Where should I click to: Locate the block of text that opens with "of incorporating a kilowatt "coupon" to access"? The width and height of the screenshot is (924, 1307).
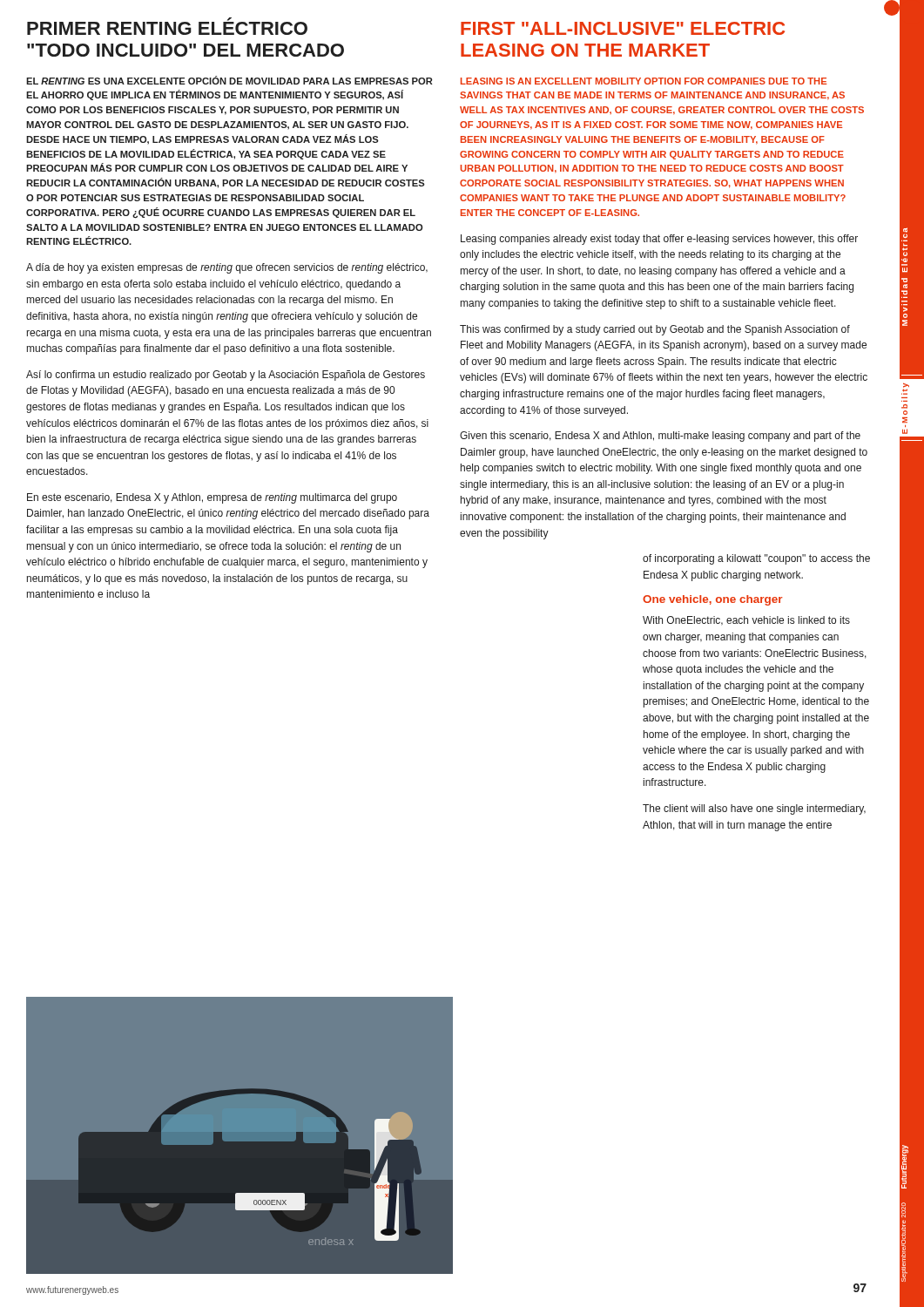click(757, 567)
